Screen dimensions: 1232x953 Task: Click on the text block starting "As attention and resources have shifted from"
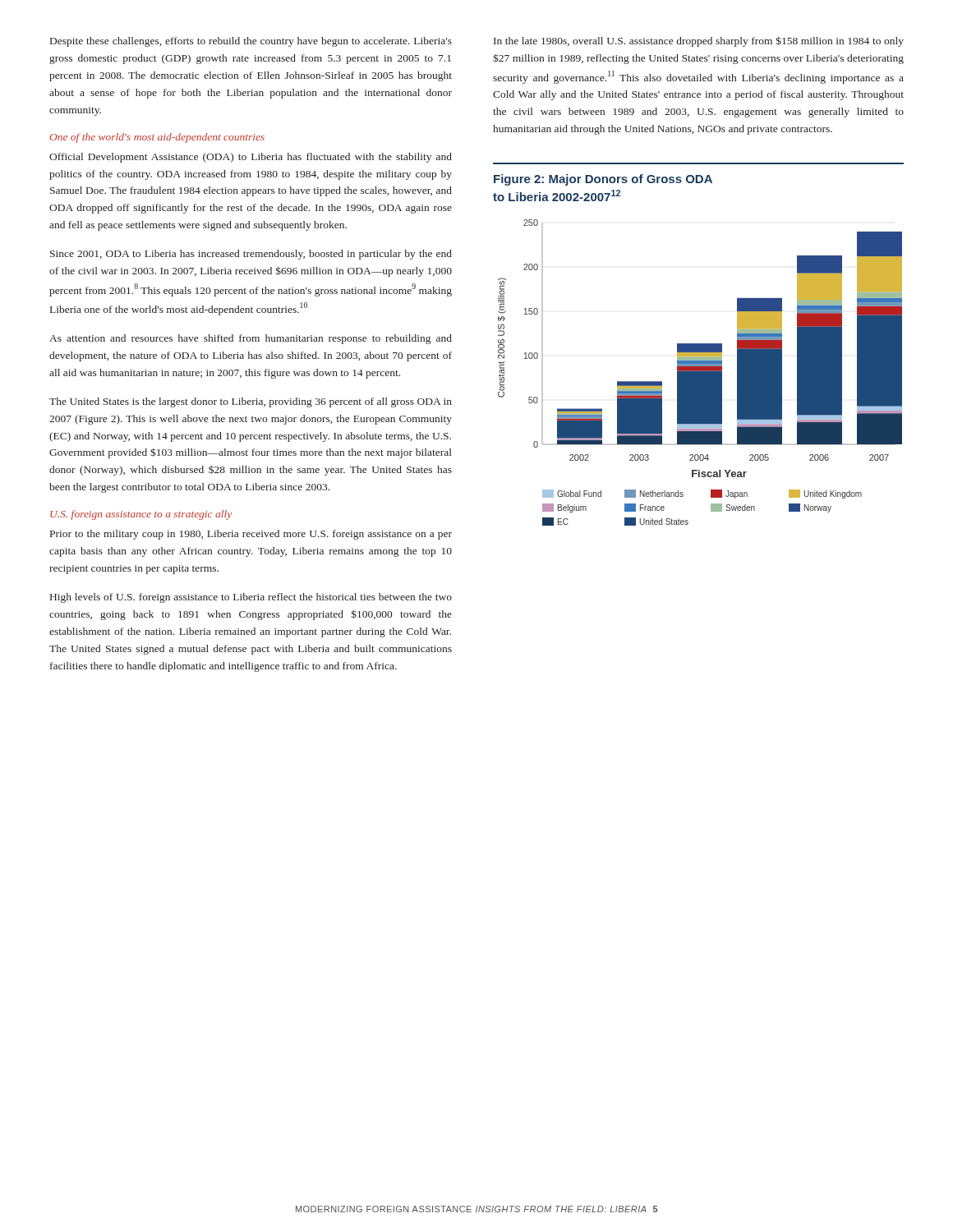point(251,355)
